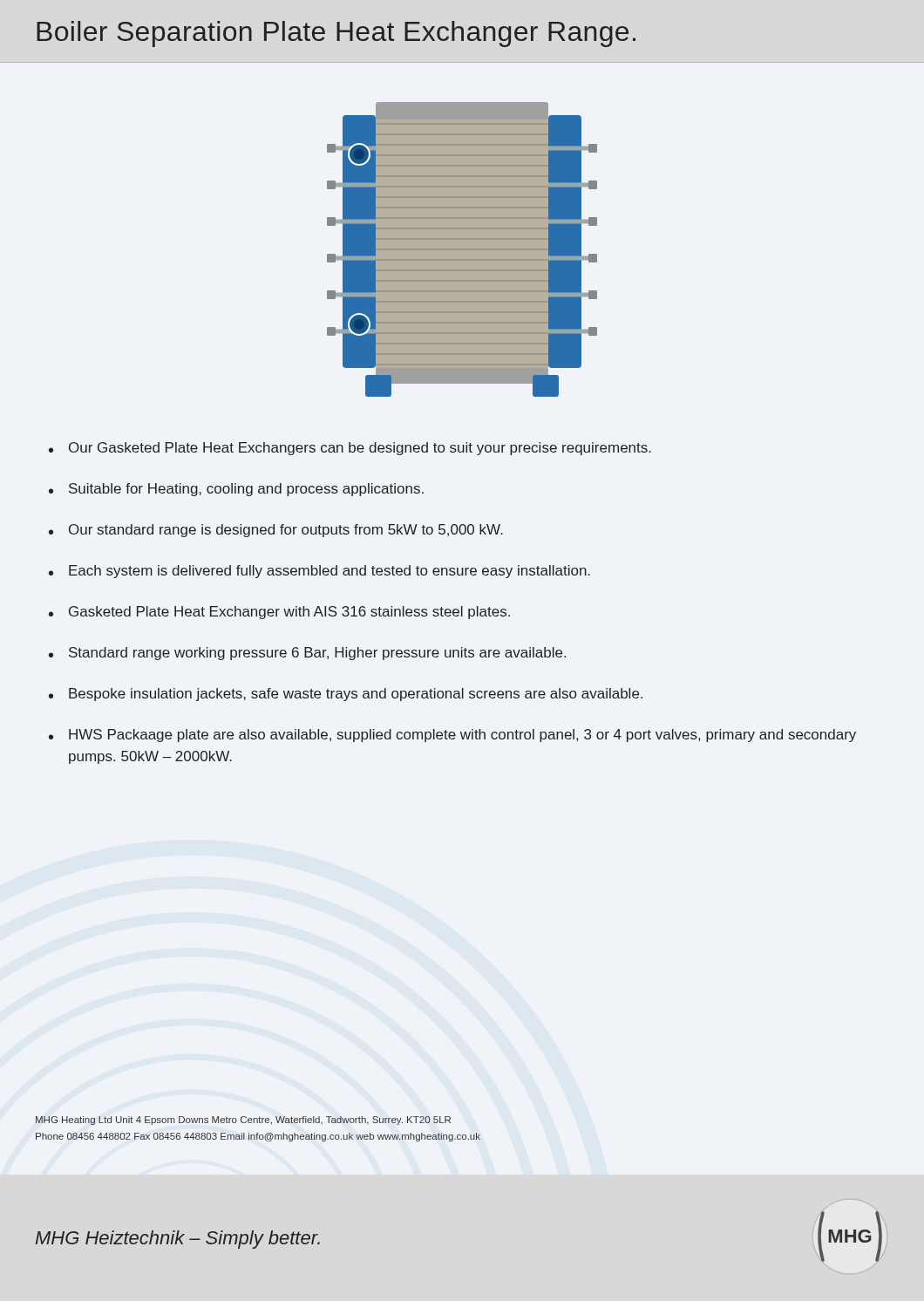Locate the list item that says "Gasketed Plate Heat Exchanger with"
924x1308 pixels.
click(290, 612)
